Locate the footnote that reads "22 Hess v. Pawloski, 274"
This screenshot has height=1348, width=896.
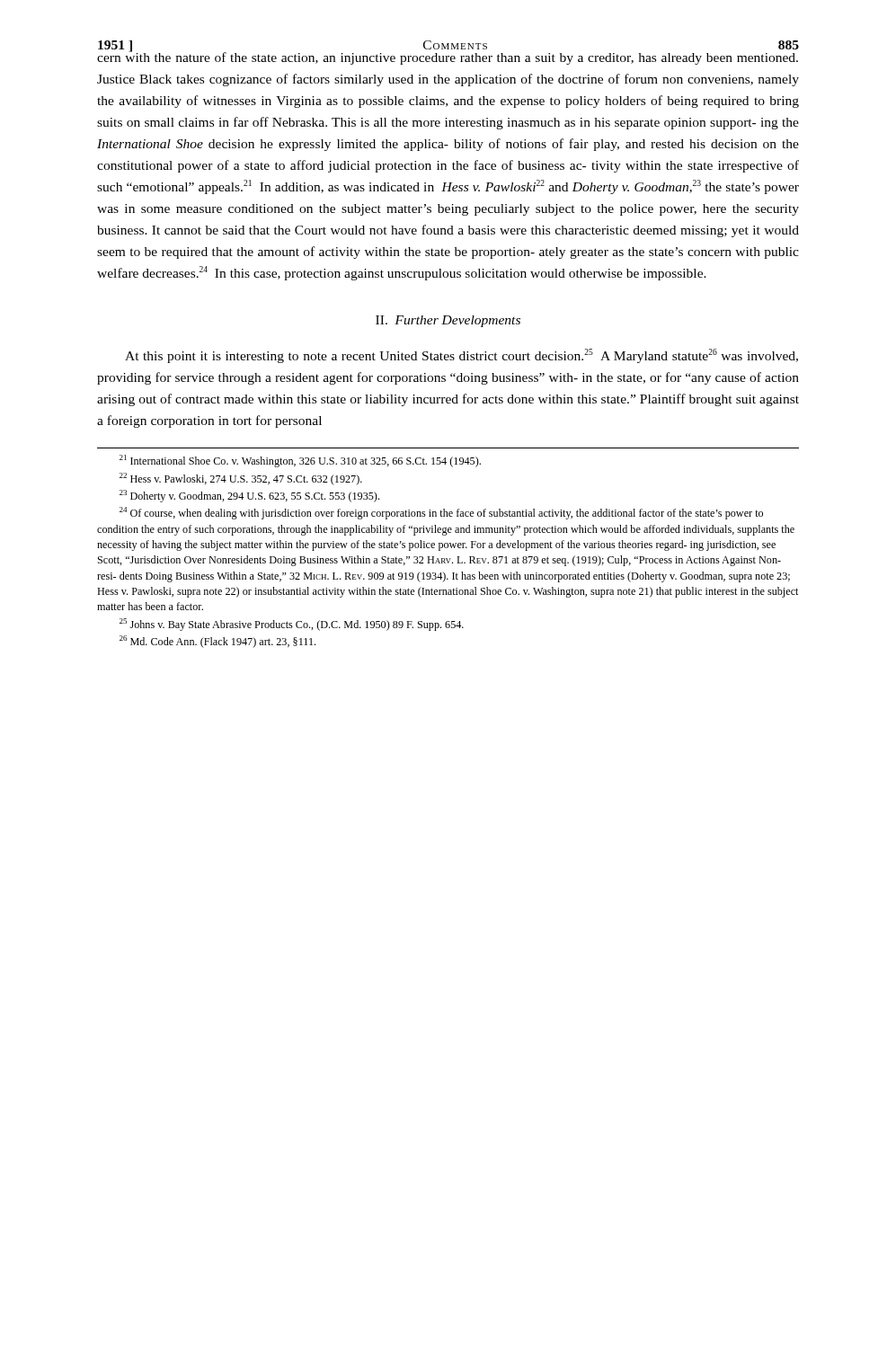pyautogui.click(x=241, y=478)
